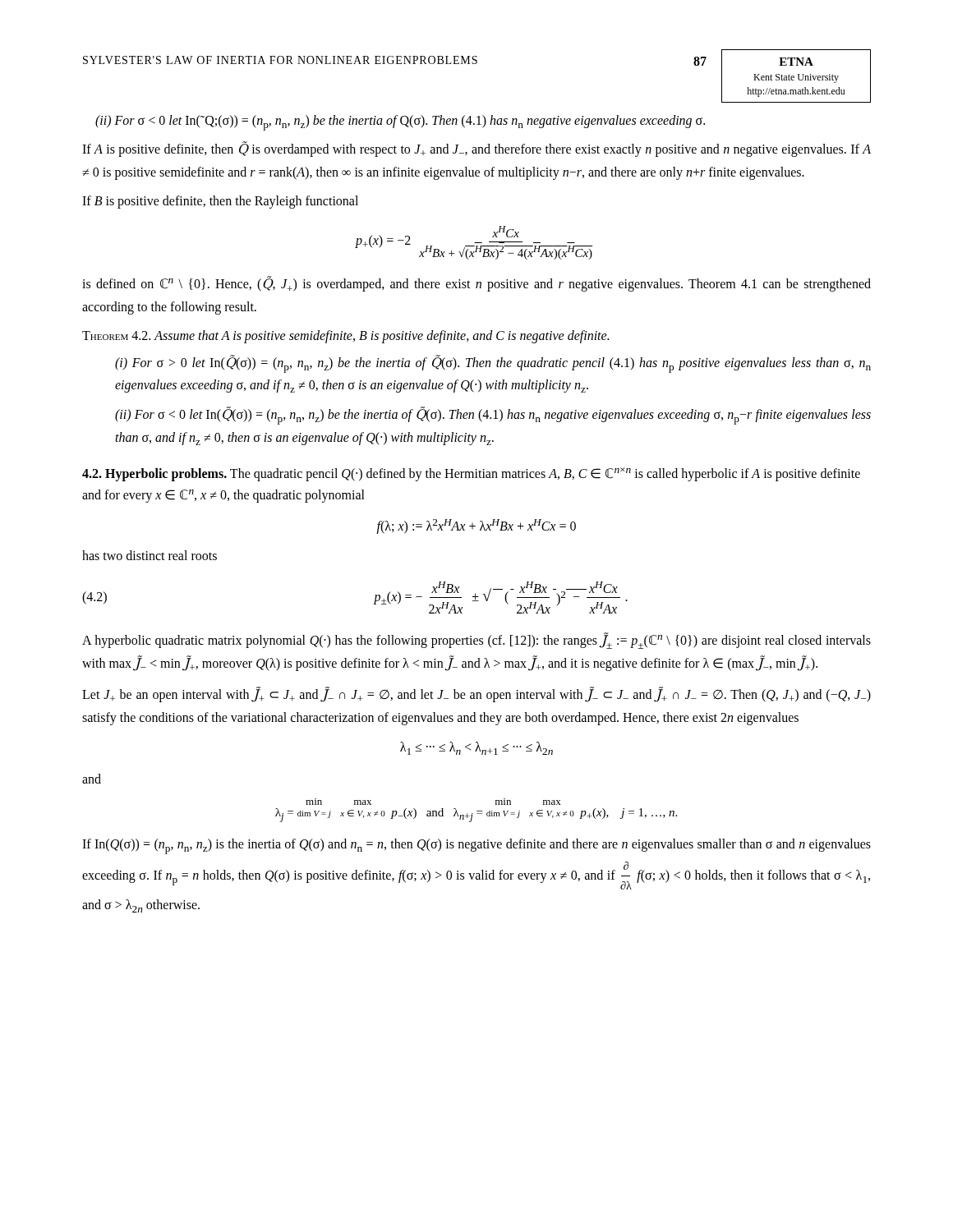This screenshot has height=1232, width=953.
Task: Click on the text block containing "A hyperbolic quadratic matrix polynomial Q(·) has the"
Action: (x=476, y=652)
